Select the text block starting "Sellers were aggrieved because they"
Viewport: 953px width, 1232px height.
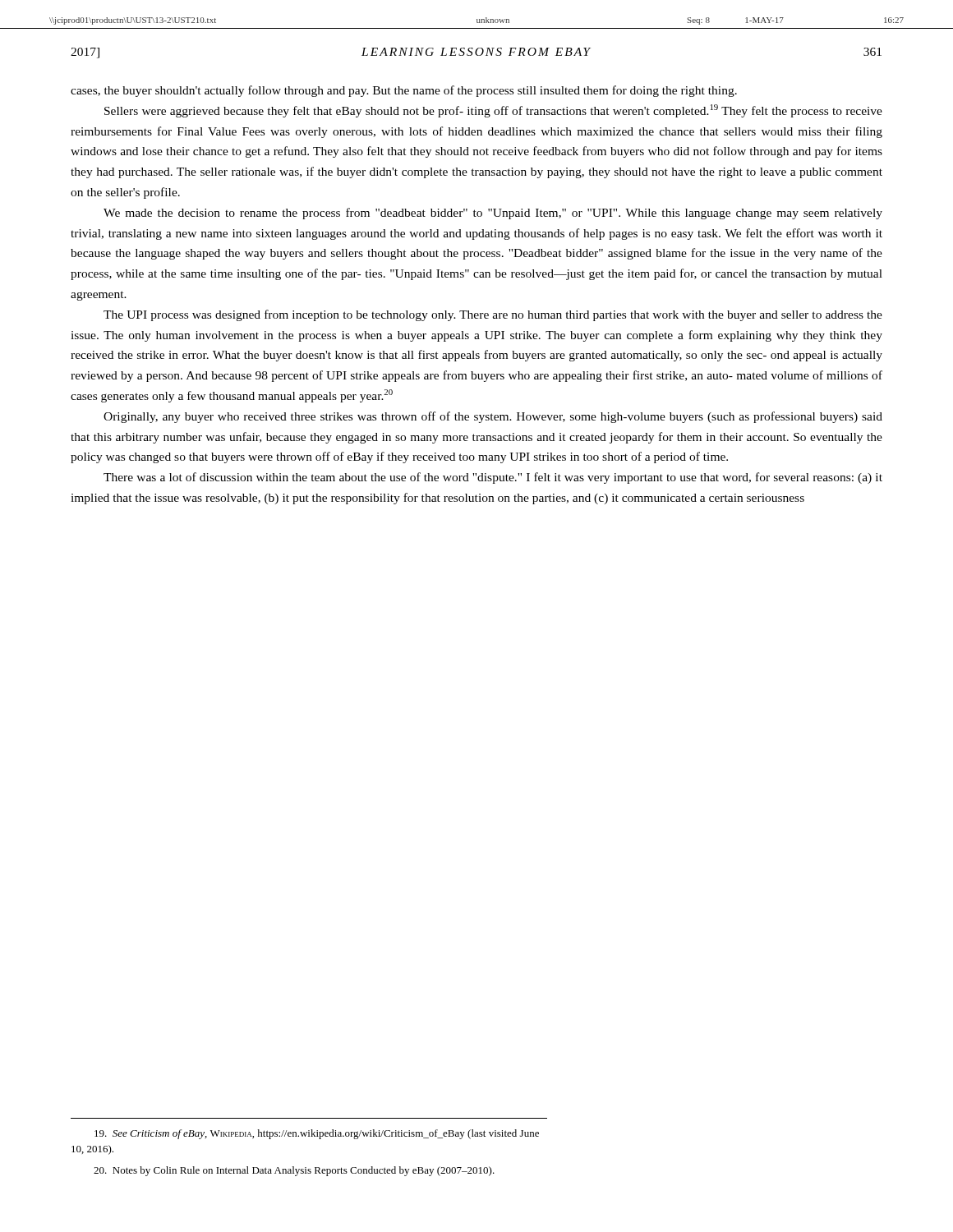tap(476, 150)
